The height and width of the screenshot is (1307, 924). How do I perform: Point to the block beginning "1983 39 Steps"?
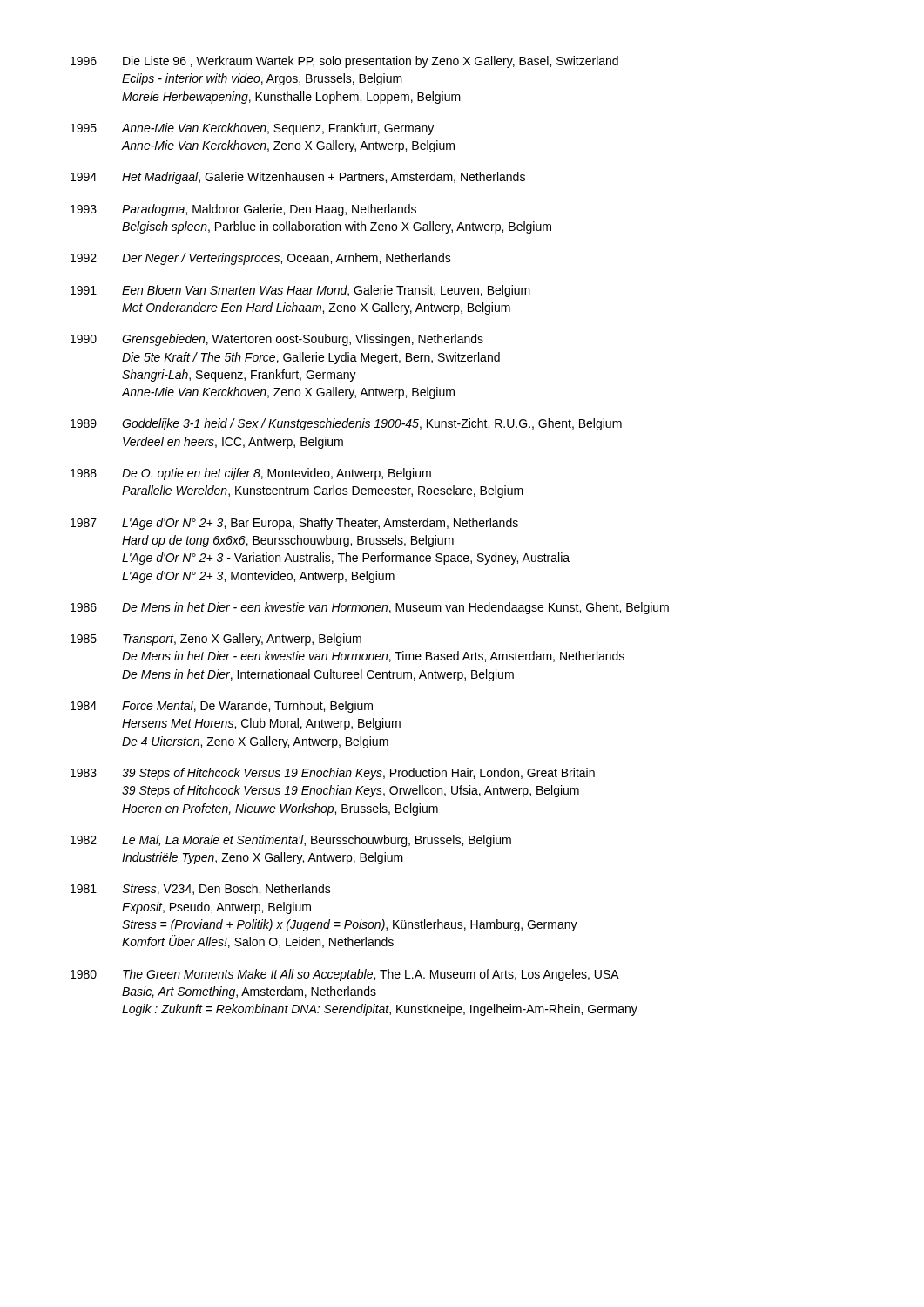click(x=462, y=791)
